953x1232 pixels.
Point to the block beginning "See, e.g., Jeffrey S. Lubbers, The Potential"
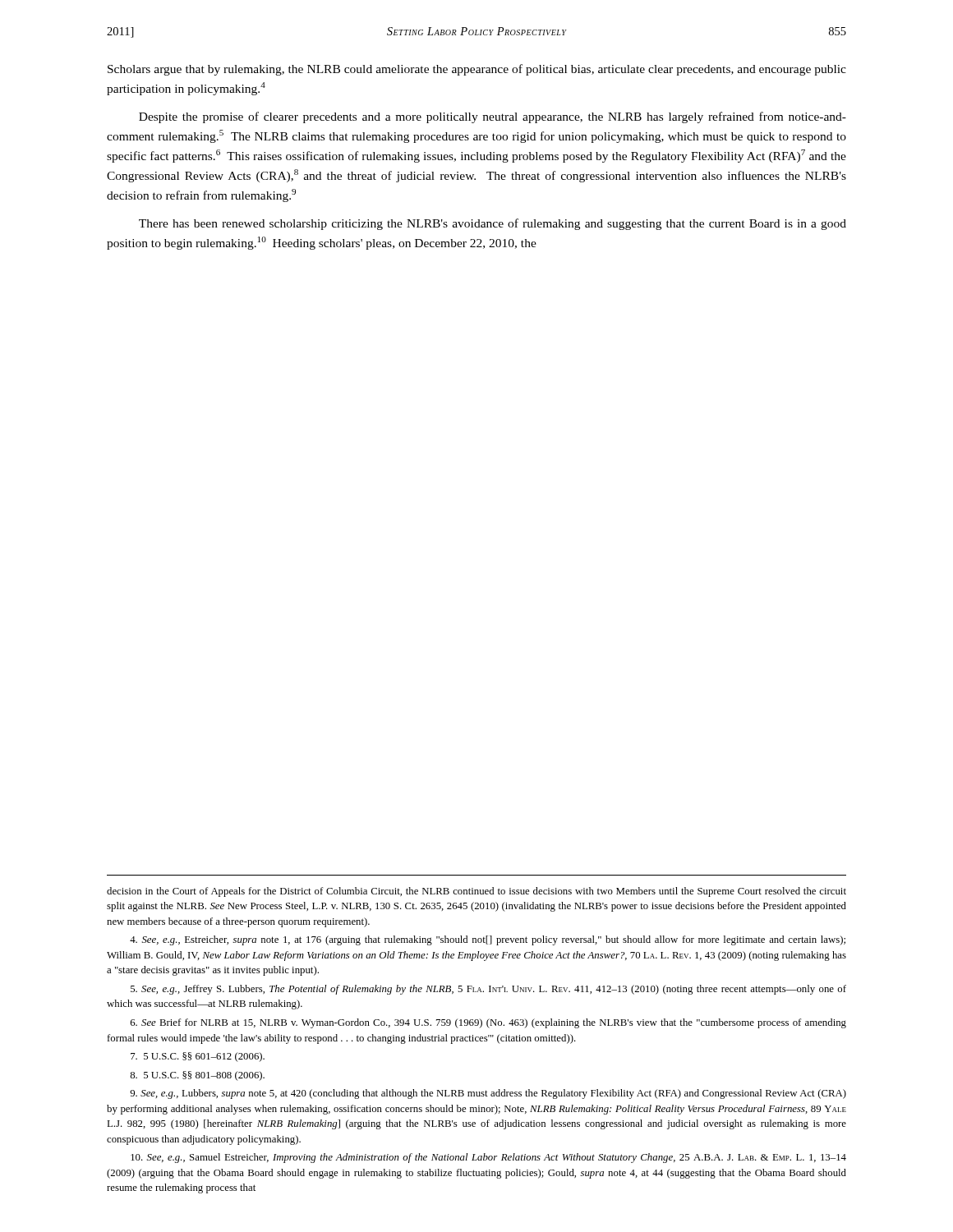pyautogui.click(x=476, y=997)
